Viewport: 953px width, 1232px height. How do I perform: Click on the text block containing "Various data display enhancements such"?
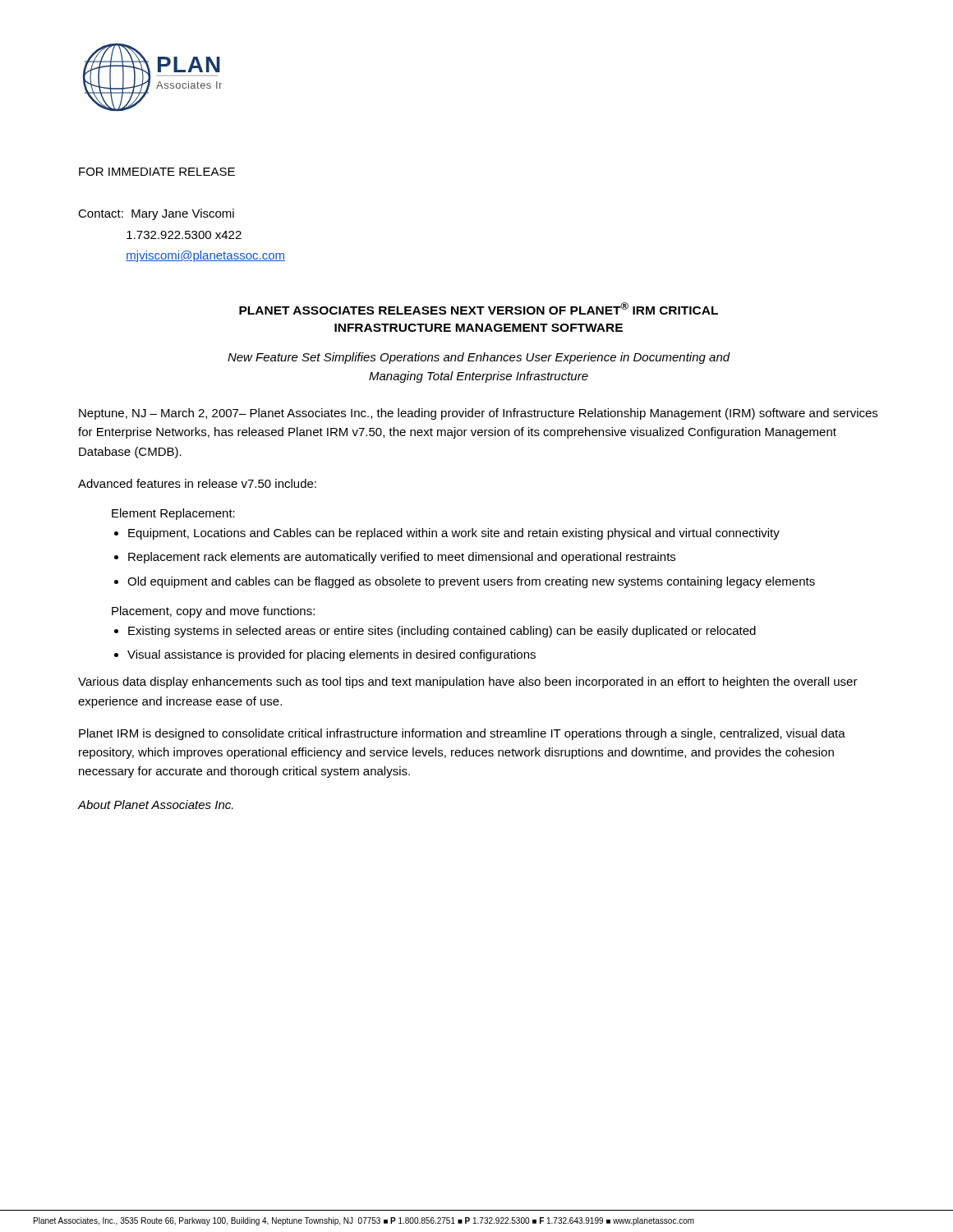pos(468,691)
